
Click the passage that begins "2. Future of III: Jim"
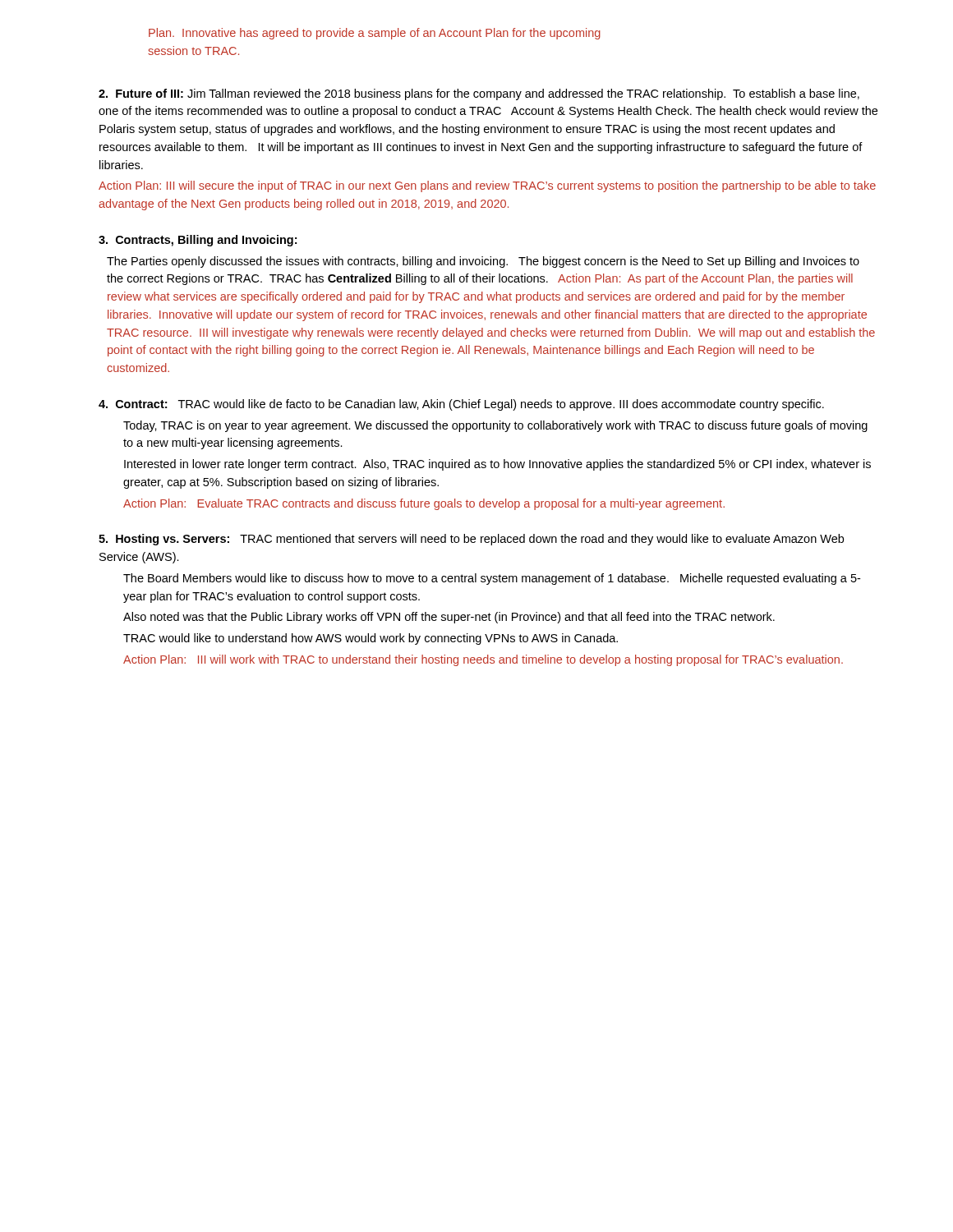pyautogui.click(x=489, y=149)
